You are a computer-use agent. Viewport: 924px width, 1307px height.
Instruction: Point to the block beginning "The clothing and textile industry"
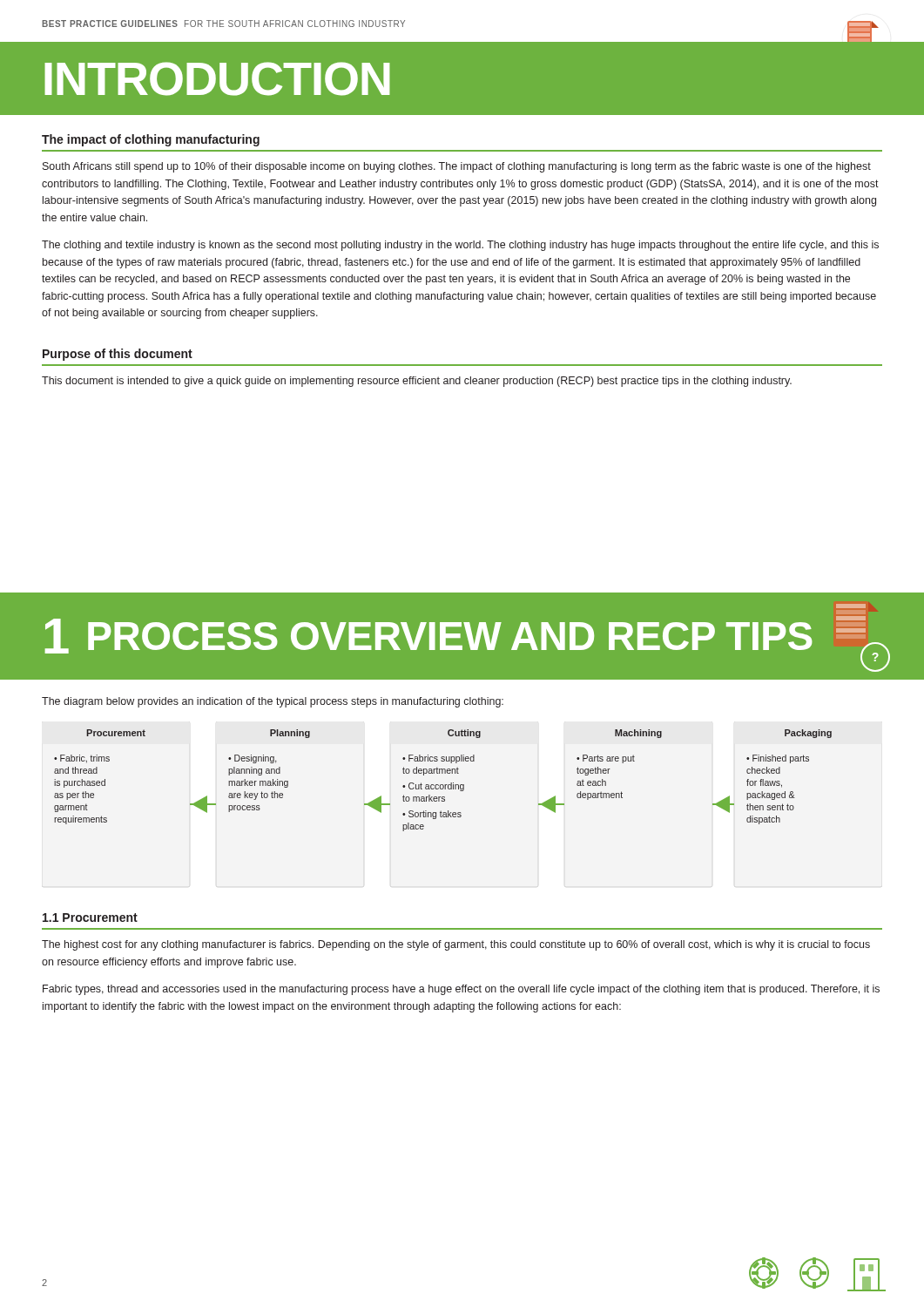tap(460, 279)
